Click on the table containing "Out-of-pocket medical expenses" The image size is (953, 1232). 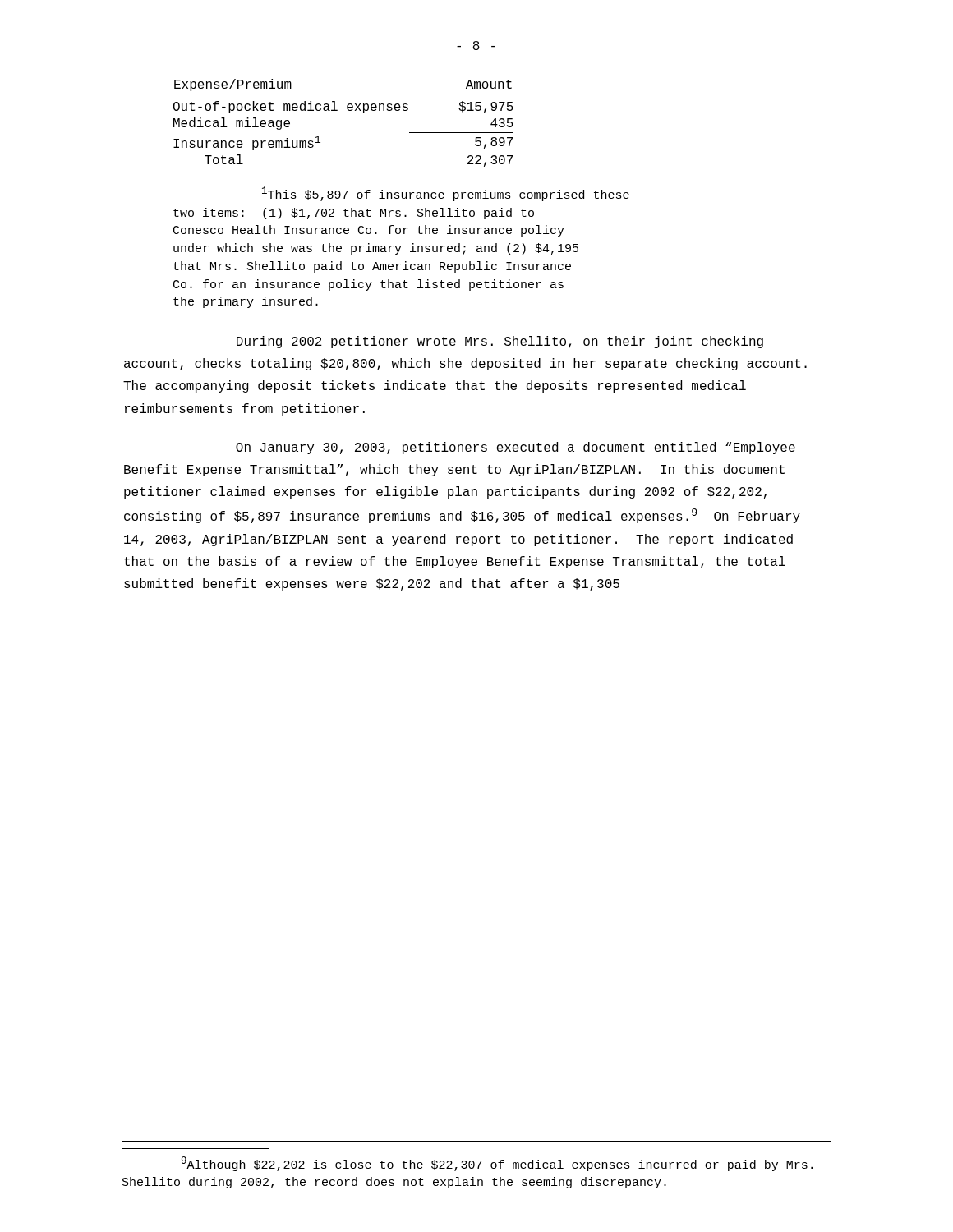click(x=476, y=123)
